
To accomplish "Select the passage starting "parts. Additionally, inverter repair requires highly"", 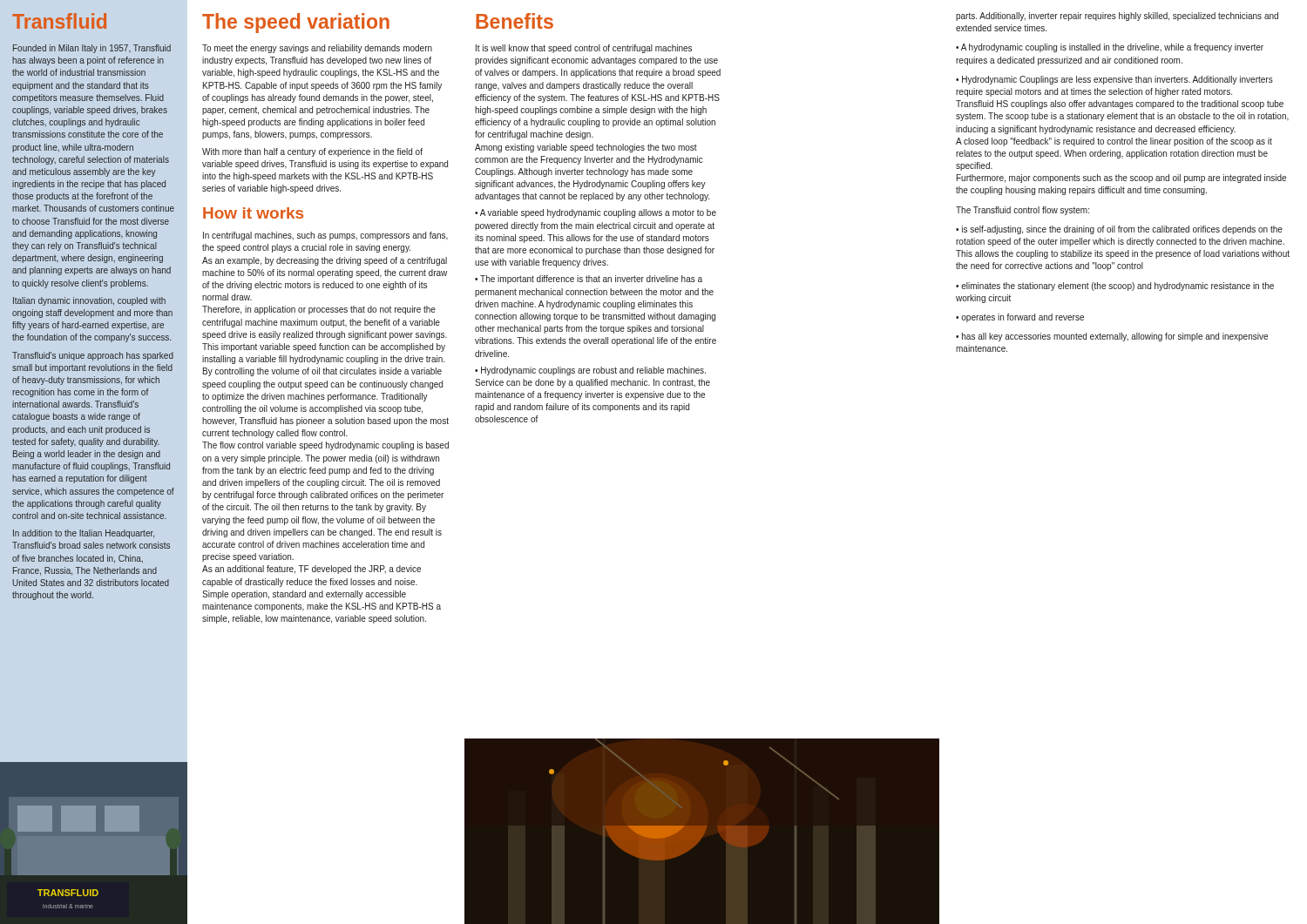I will point(1117,22).
